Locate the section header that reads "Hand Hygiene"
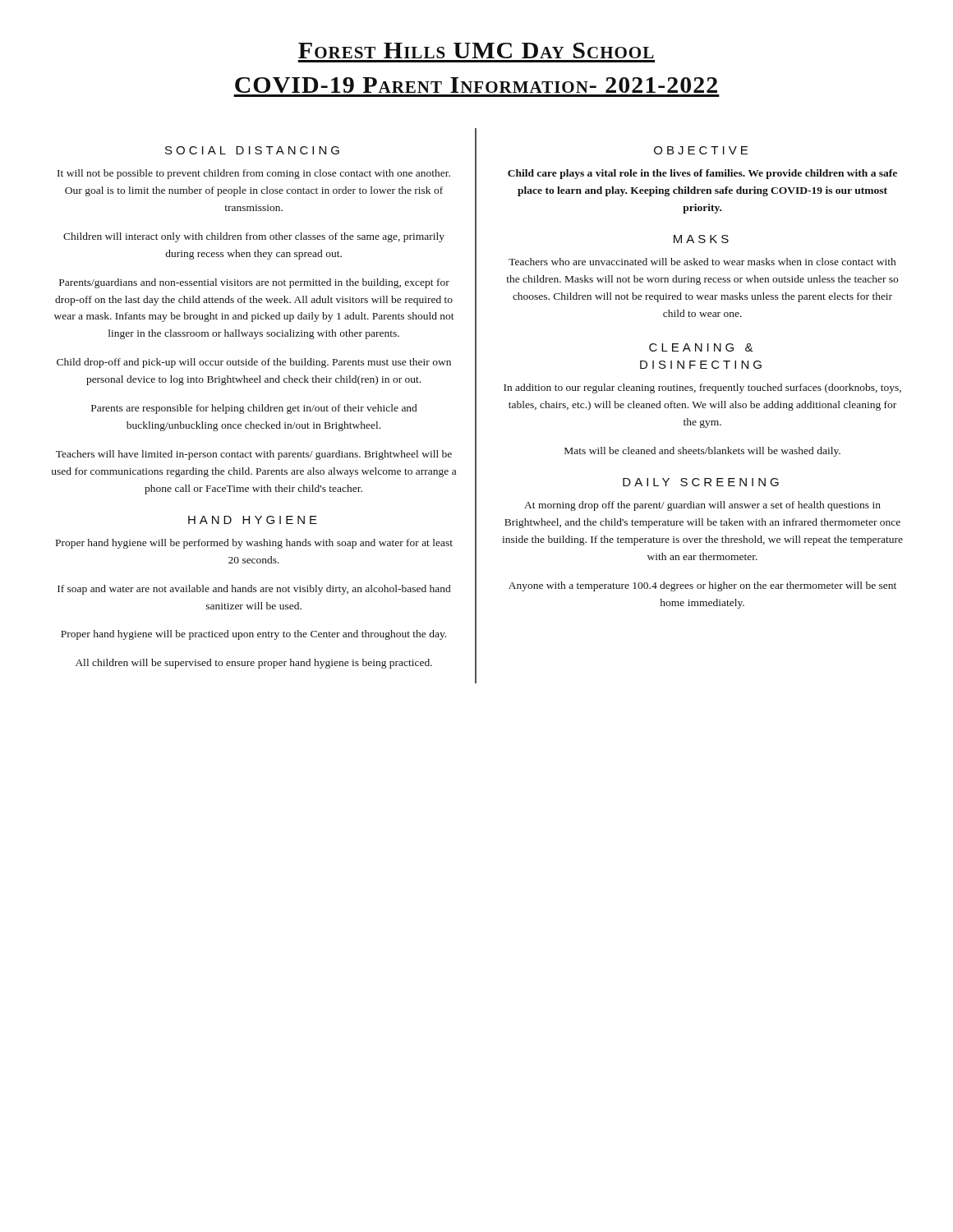This screenshot has width=953, height=1232. pyautogui.click(x=254, y=519)
